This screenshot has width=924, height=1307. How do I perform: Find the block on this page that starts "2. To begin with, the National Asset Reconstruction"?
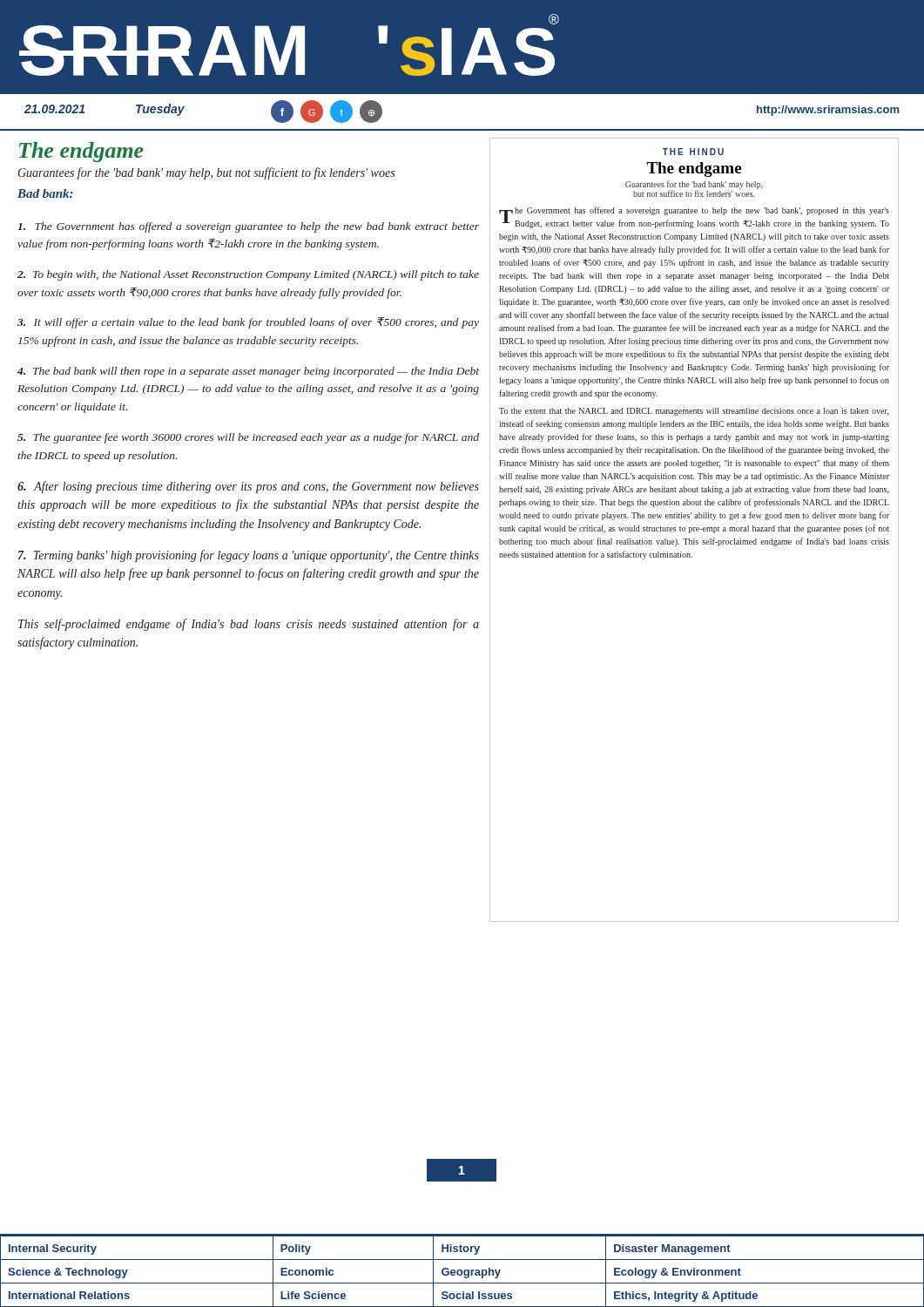[248, 284]
